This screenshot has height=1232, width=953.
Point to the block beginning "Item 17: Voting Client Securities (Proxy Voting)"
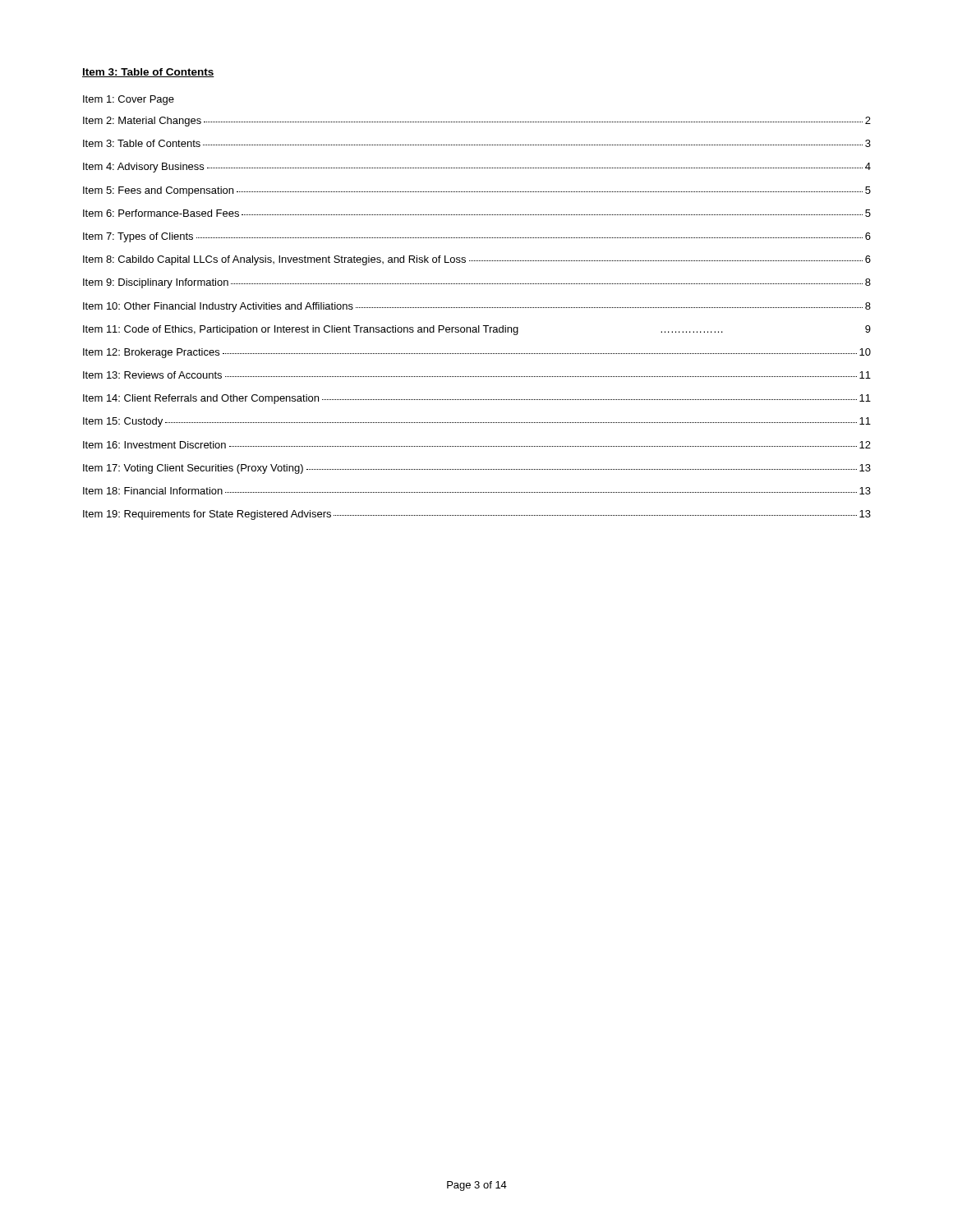(476, 468)
